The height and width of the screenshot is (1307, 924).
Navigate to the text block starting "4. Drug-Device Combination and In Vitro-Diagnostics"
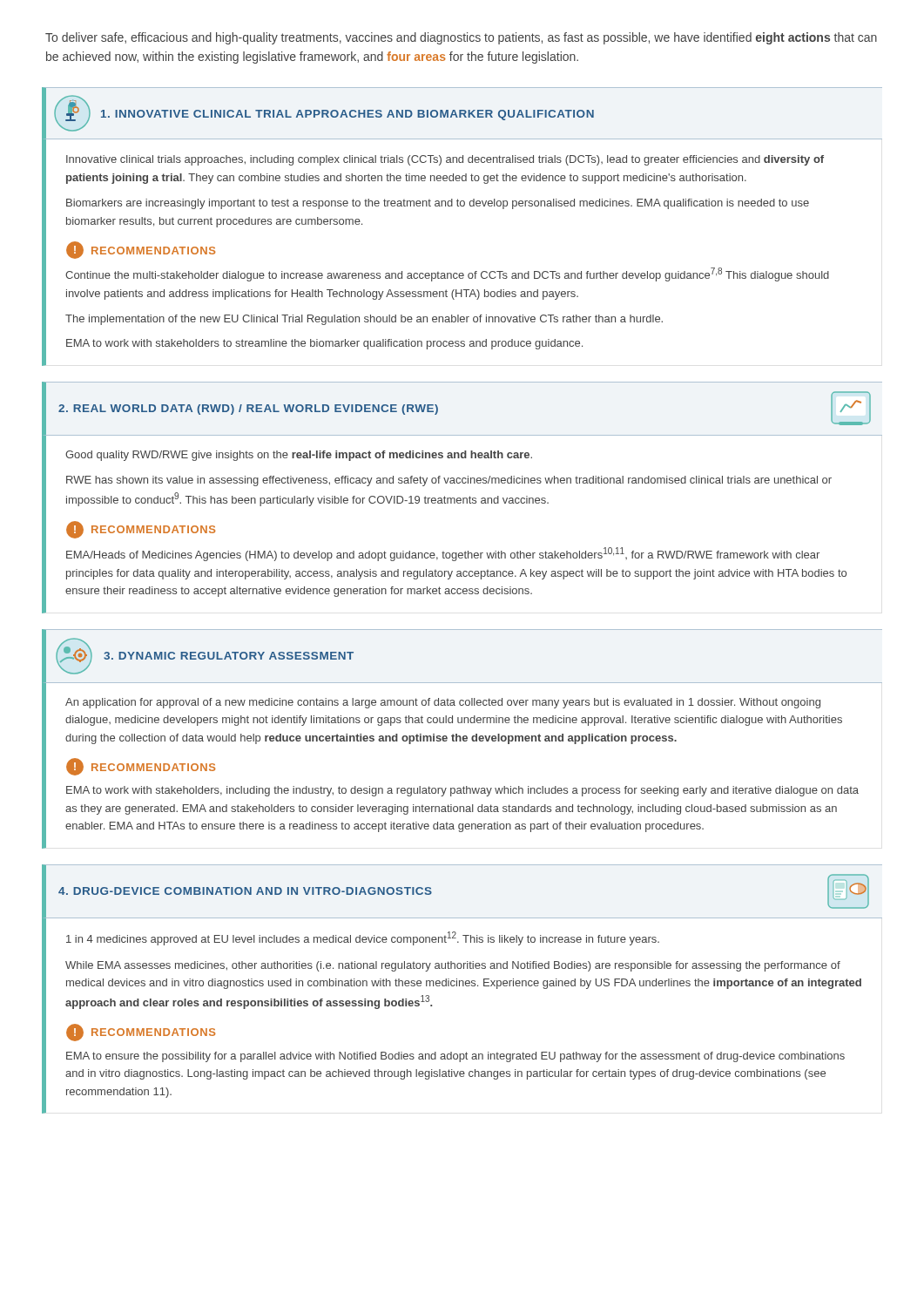point(462,891)
